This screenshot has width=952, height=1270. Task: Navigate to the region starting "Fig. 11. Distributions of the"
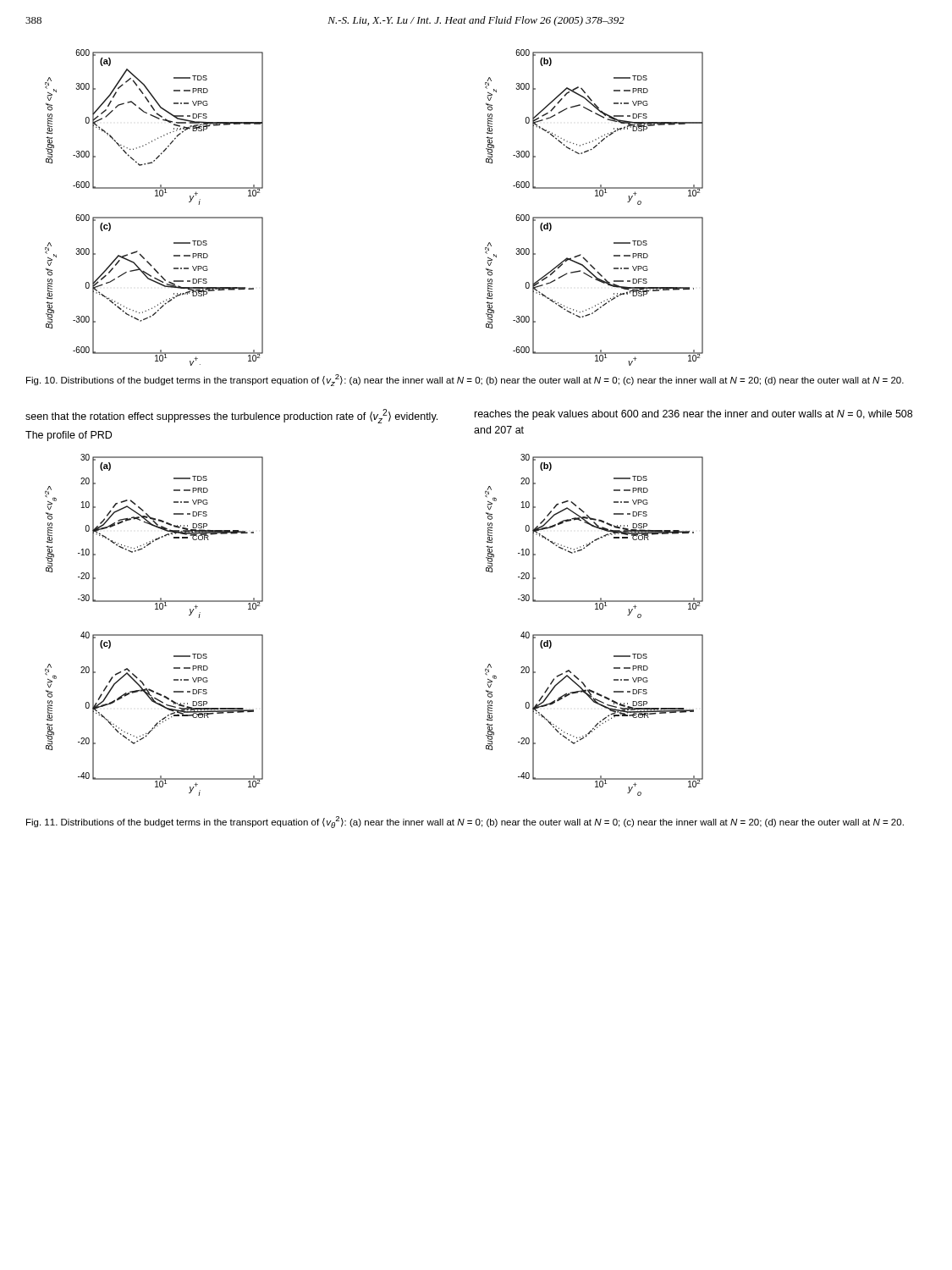(x=465, y=822)
